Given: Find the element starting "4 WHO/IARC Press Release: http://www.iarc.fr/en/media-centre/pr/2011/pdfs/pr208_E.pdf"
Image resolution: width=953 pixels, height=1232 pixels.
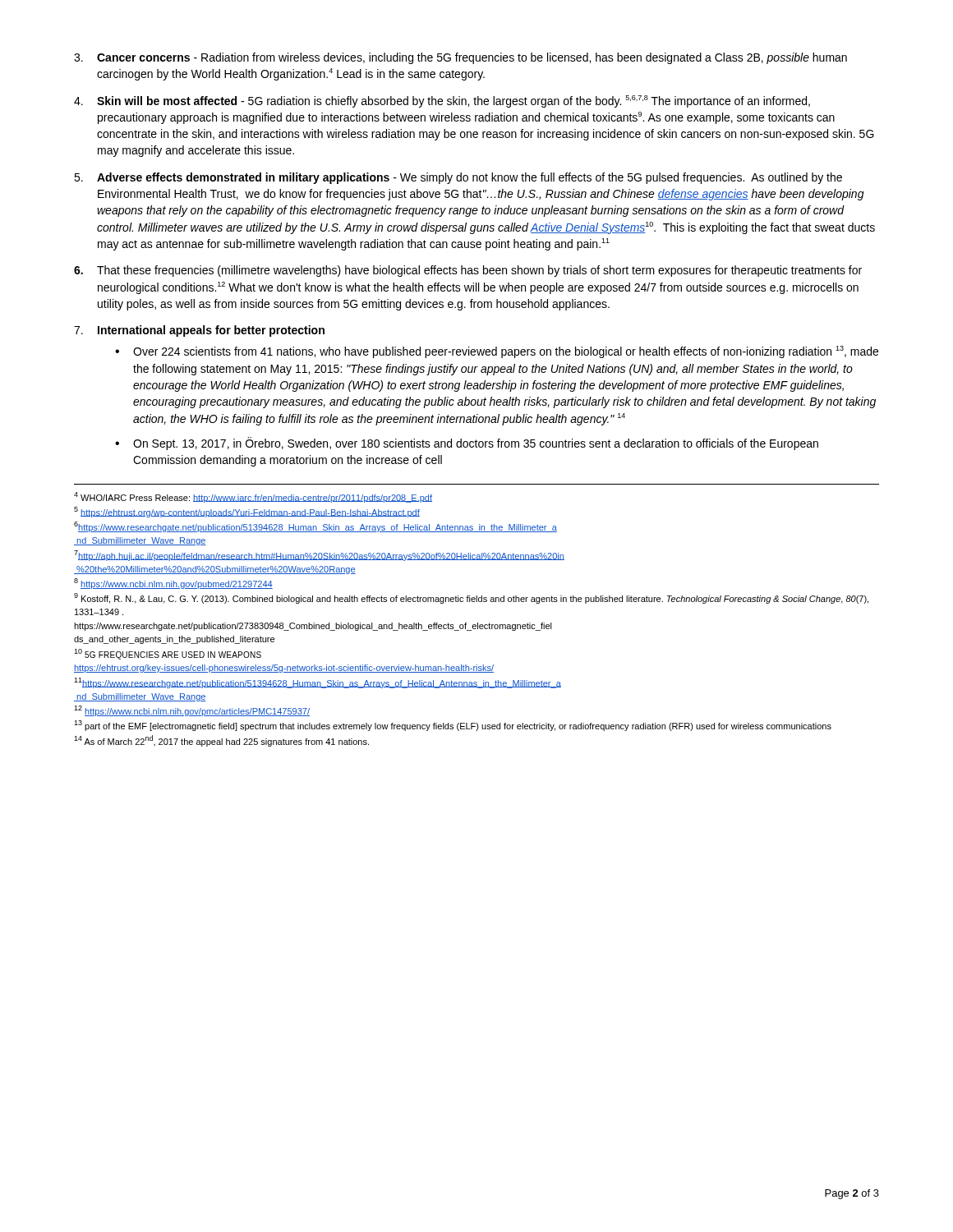Looking at the screenshot, I should (253, 496).
